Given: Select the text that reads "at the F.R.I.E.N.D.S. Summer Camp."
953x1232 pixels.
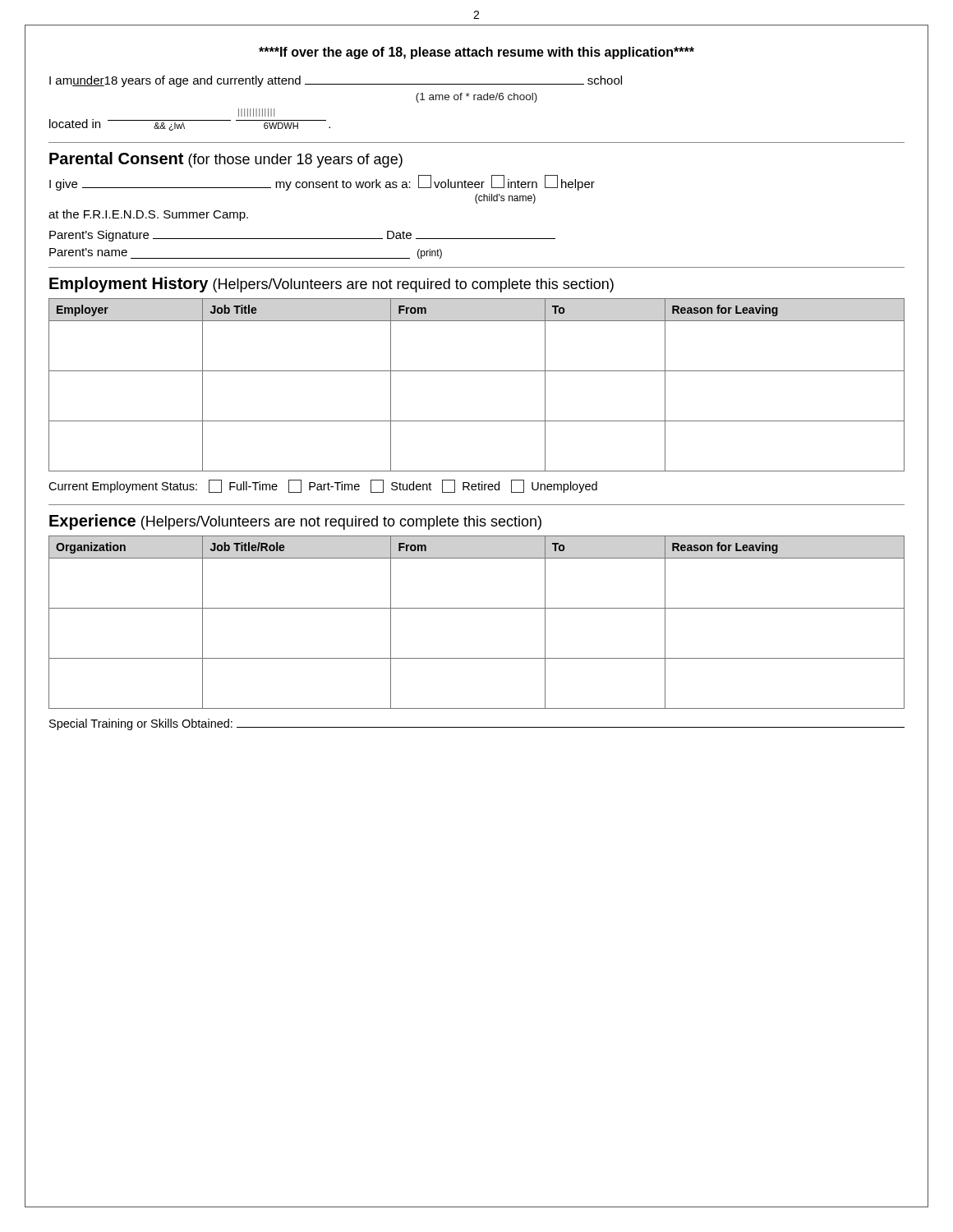Looking at the screenshot, I should click(149, 214).
